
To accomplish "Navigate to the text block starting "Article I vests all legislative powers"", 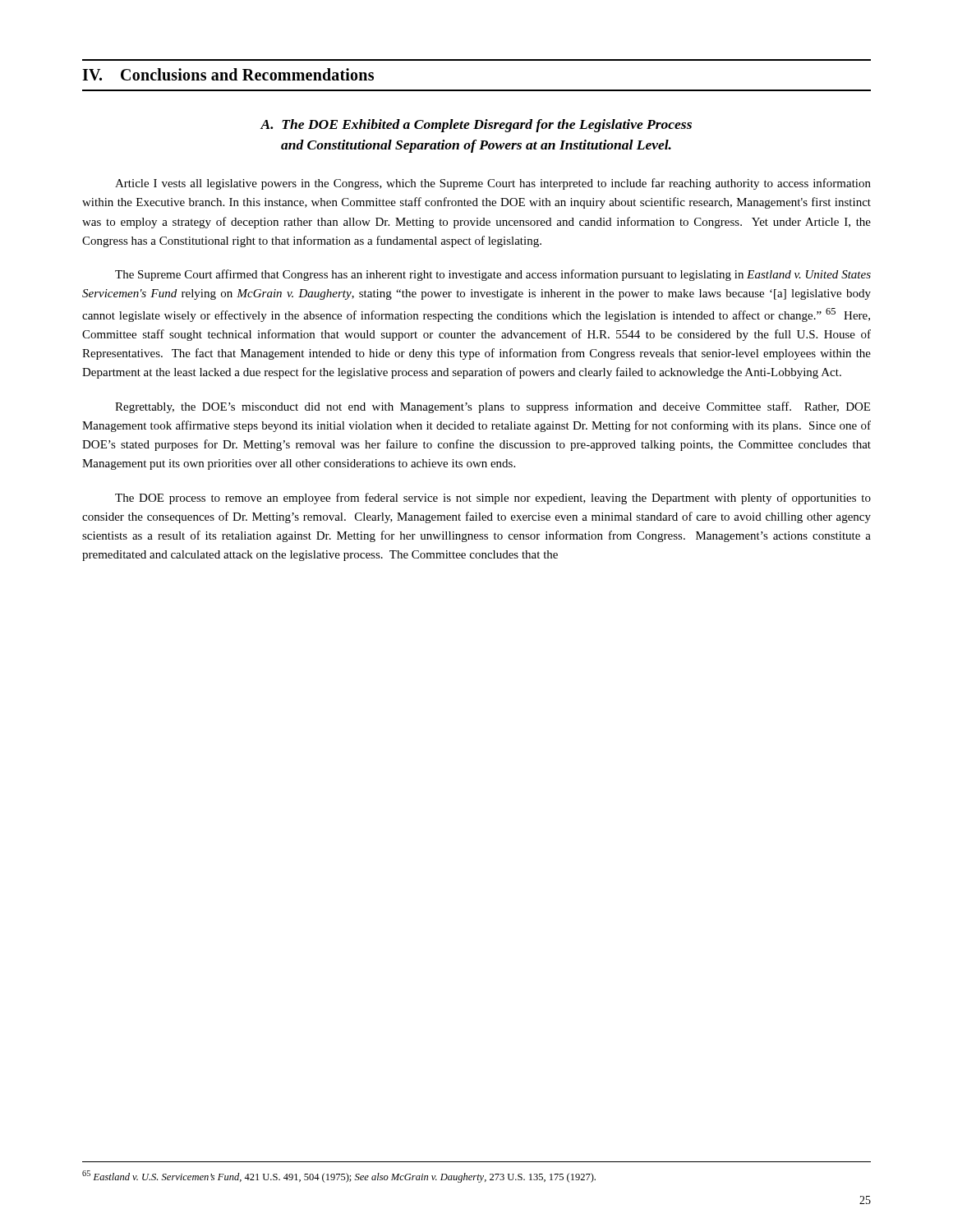I will coord(476,212).
